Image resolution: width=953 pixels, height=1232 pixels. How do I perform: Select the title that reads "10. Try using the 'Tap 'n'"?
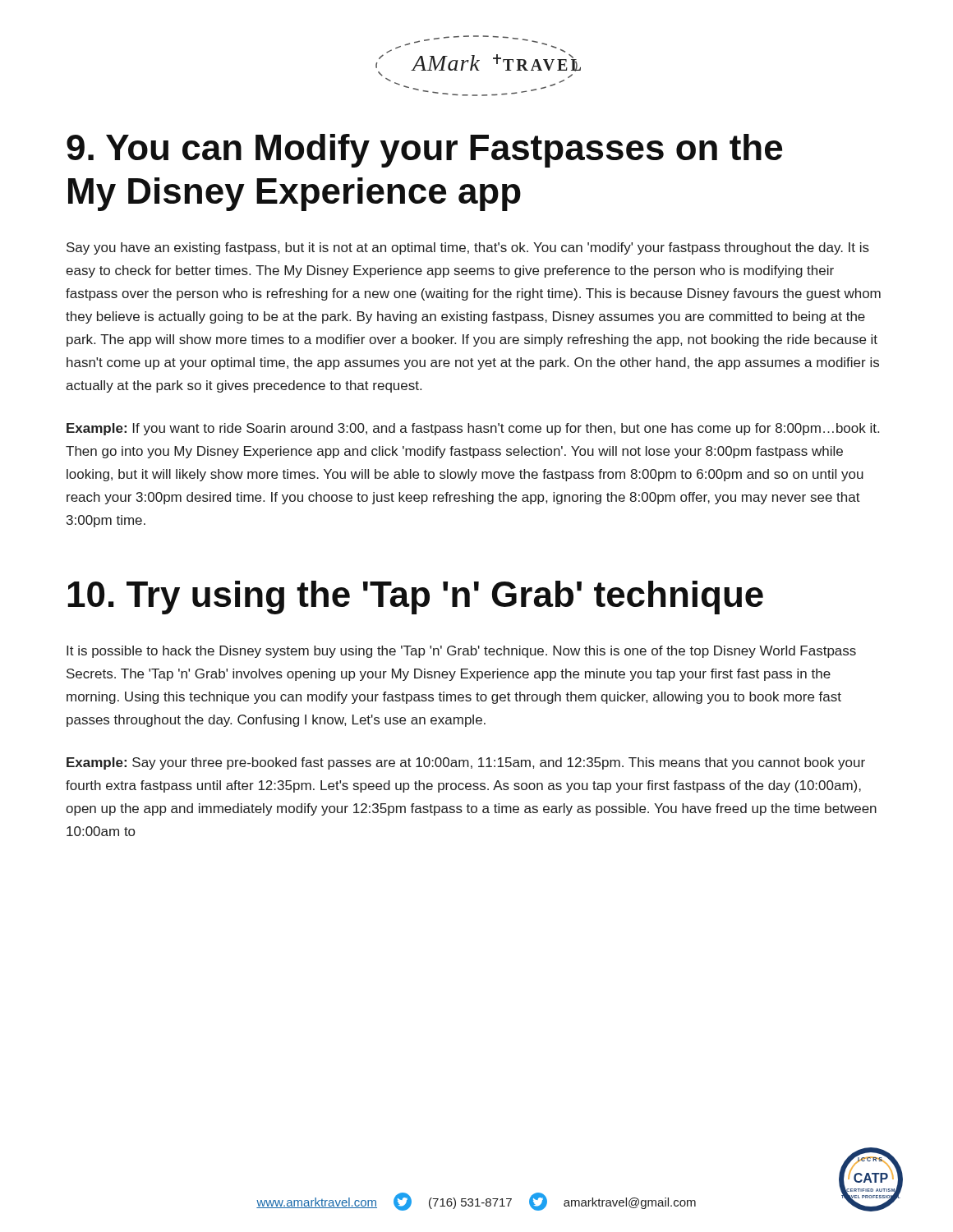tap(415, 594)
